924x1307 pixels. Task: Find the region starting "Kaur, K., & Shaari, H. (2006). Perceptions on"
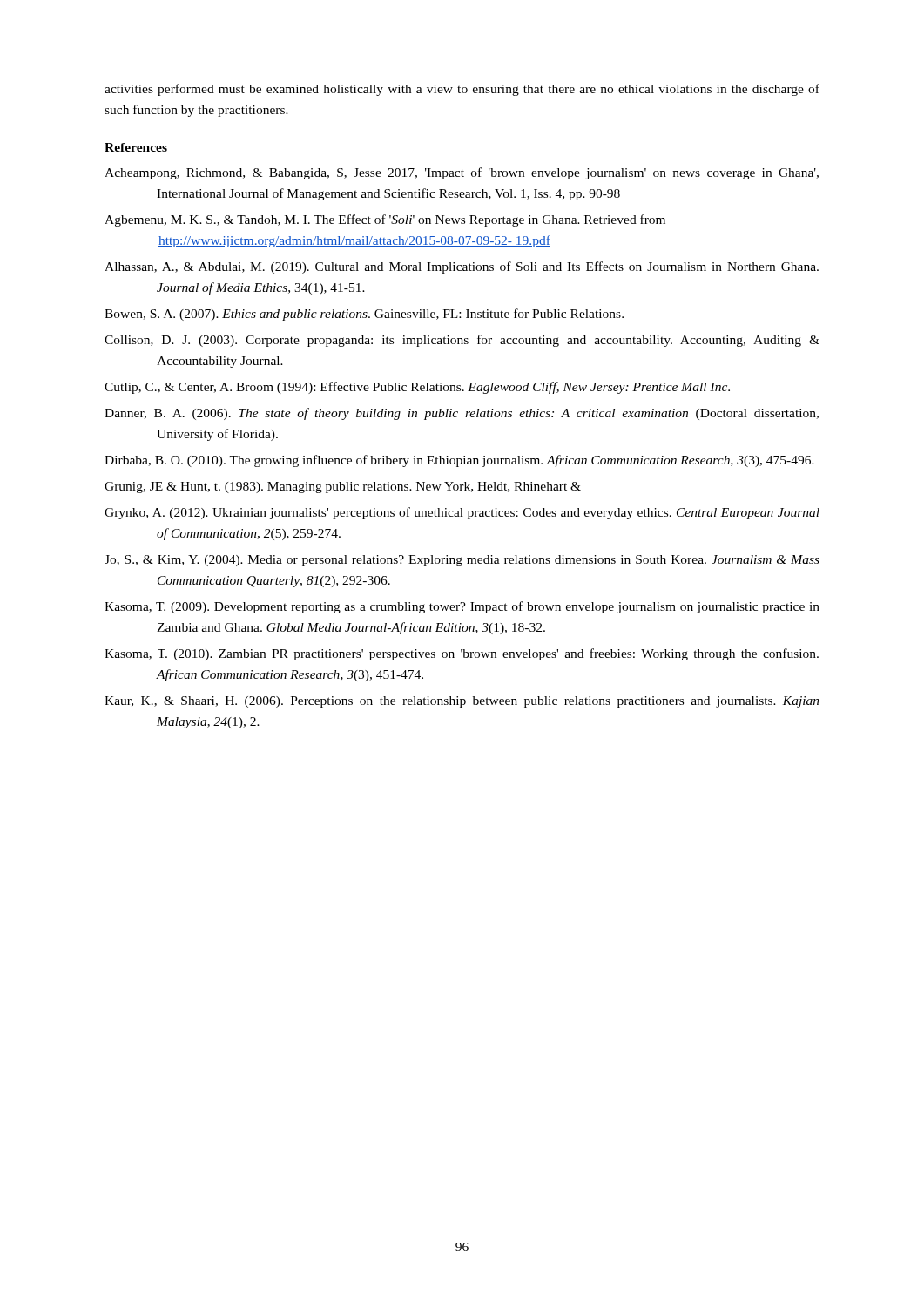click(x=462, y=711)
